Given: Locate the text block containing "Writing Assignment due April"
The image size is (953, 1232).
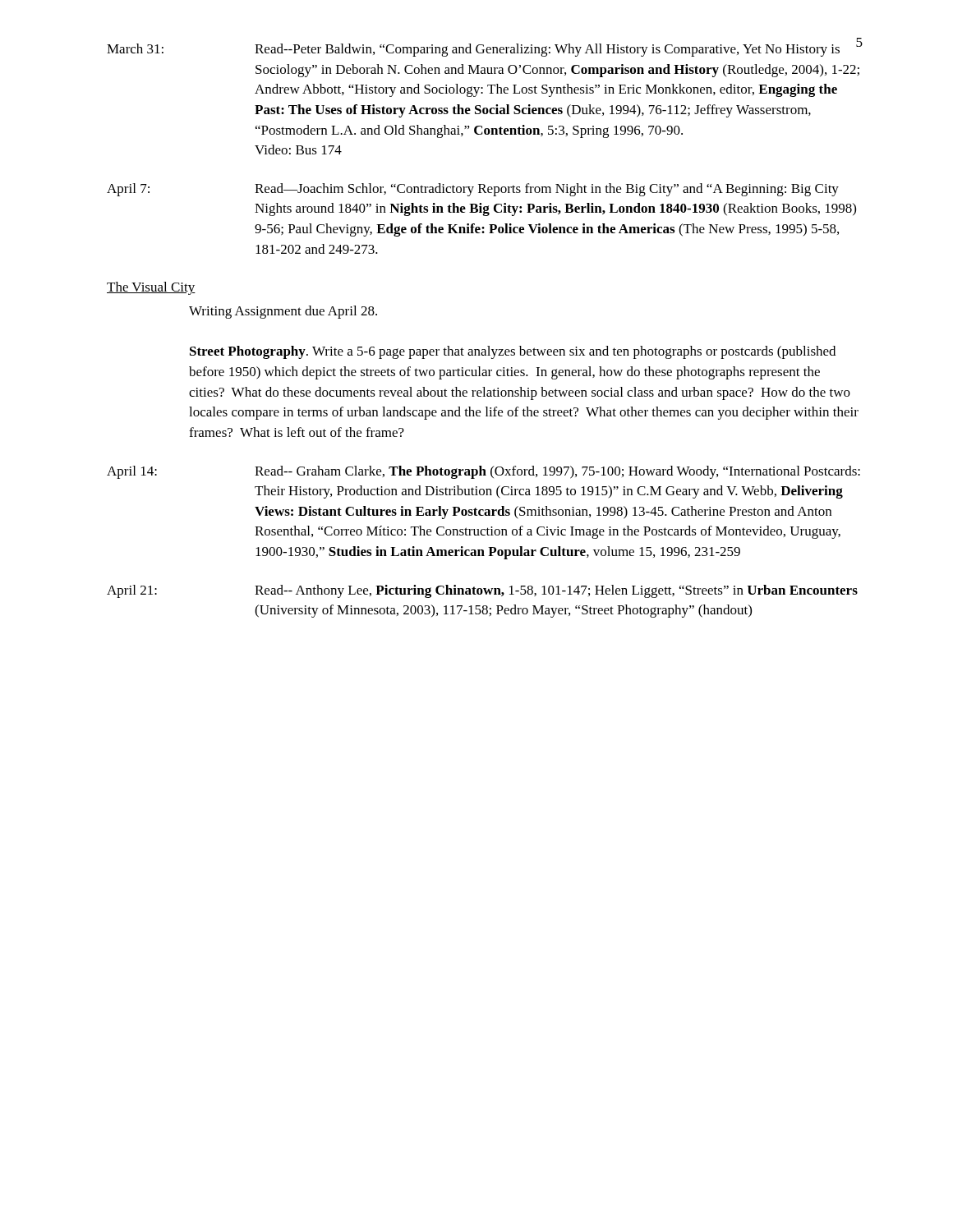Looking at the screenshot, I should coord(524,372).
